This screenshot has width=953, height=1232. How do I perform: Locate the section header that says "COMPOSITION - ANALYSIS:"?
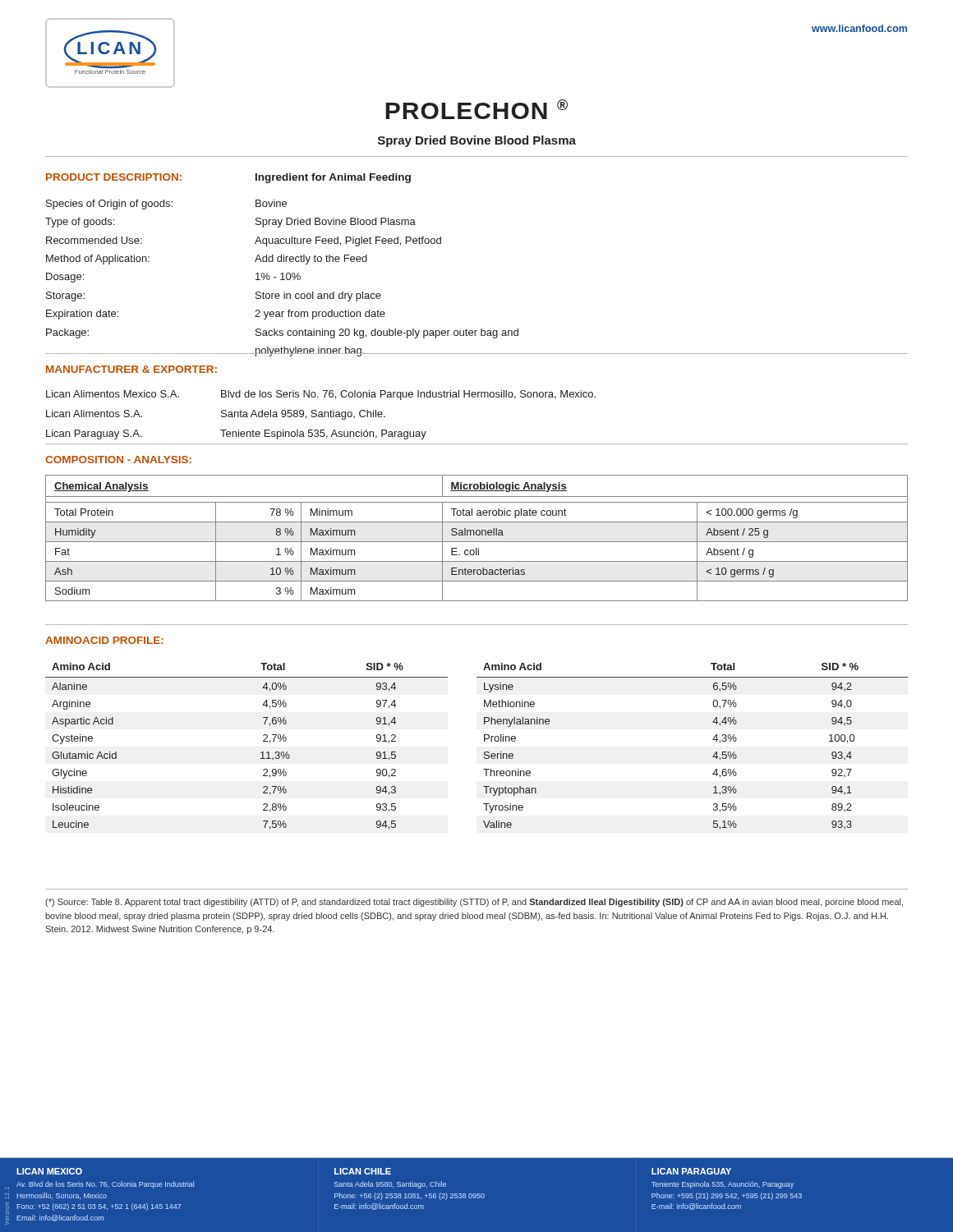point(119,460)
